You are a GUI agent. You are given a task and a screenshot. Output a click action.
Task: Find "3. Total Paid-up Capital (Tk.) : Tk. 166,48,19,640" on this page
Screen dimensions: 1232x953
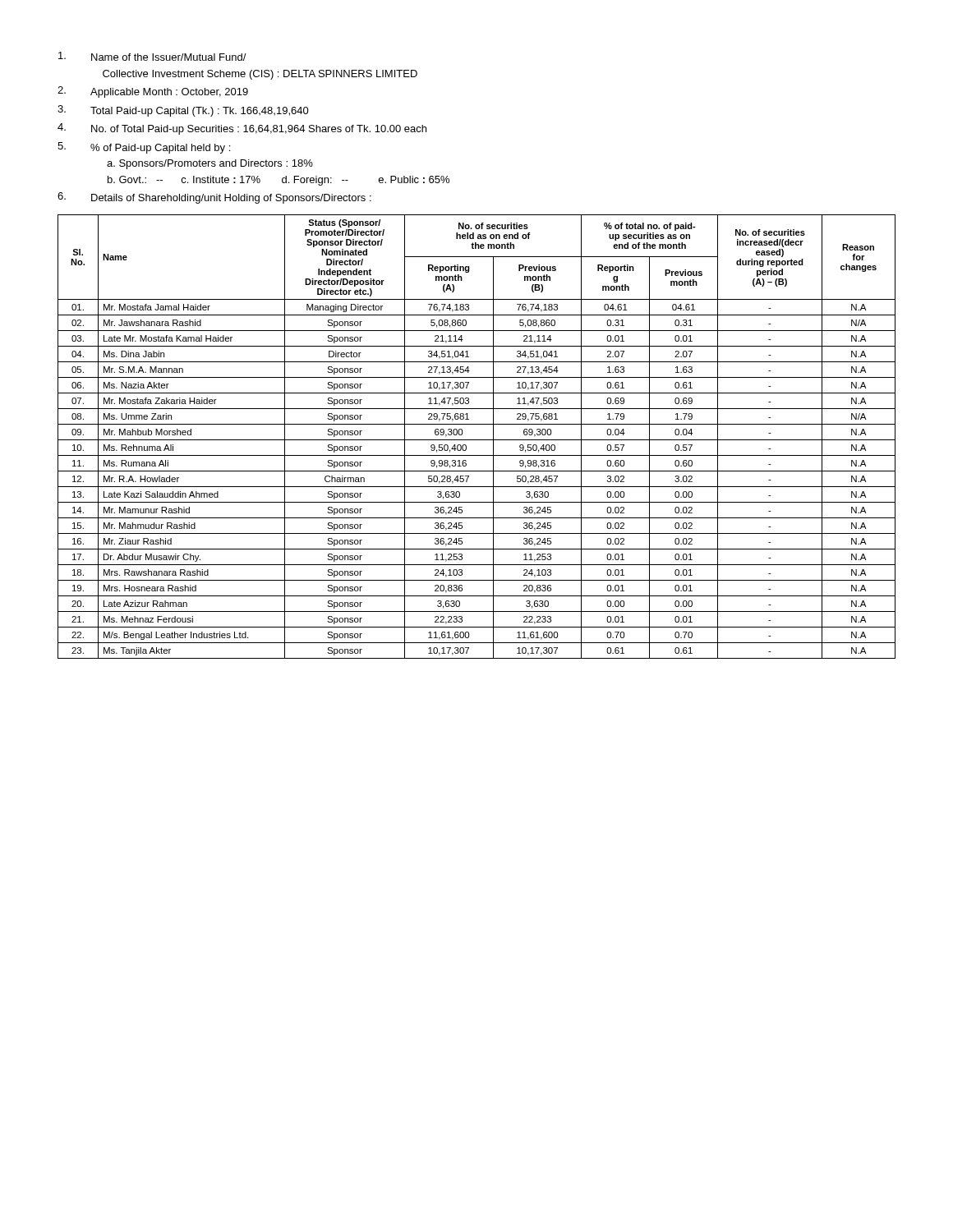[183, 111]
